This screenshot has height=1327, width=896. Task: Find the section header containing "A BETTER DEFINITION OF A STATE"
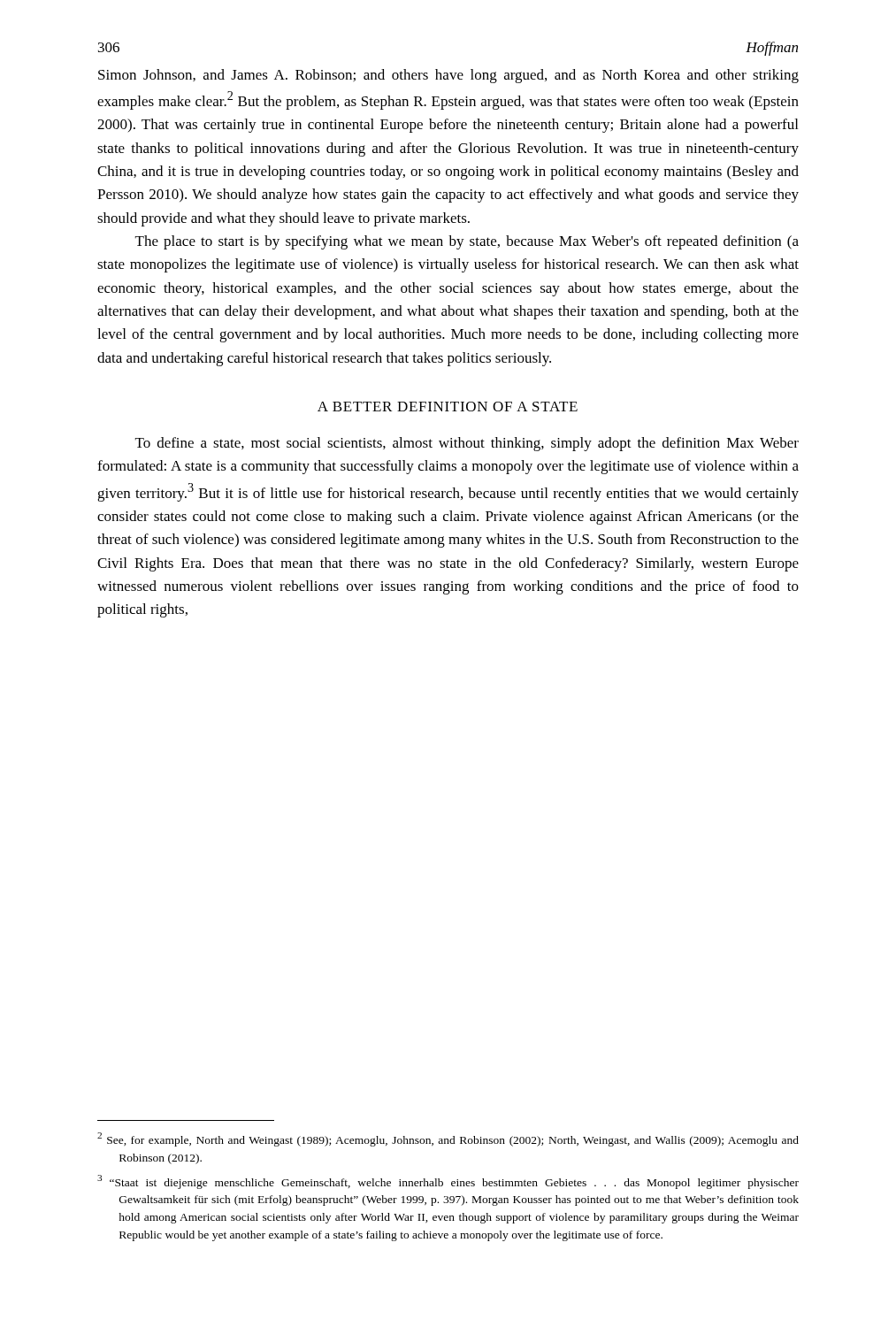pyautogui.click(x=448, y=407)
